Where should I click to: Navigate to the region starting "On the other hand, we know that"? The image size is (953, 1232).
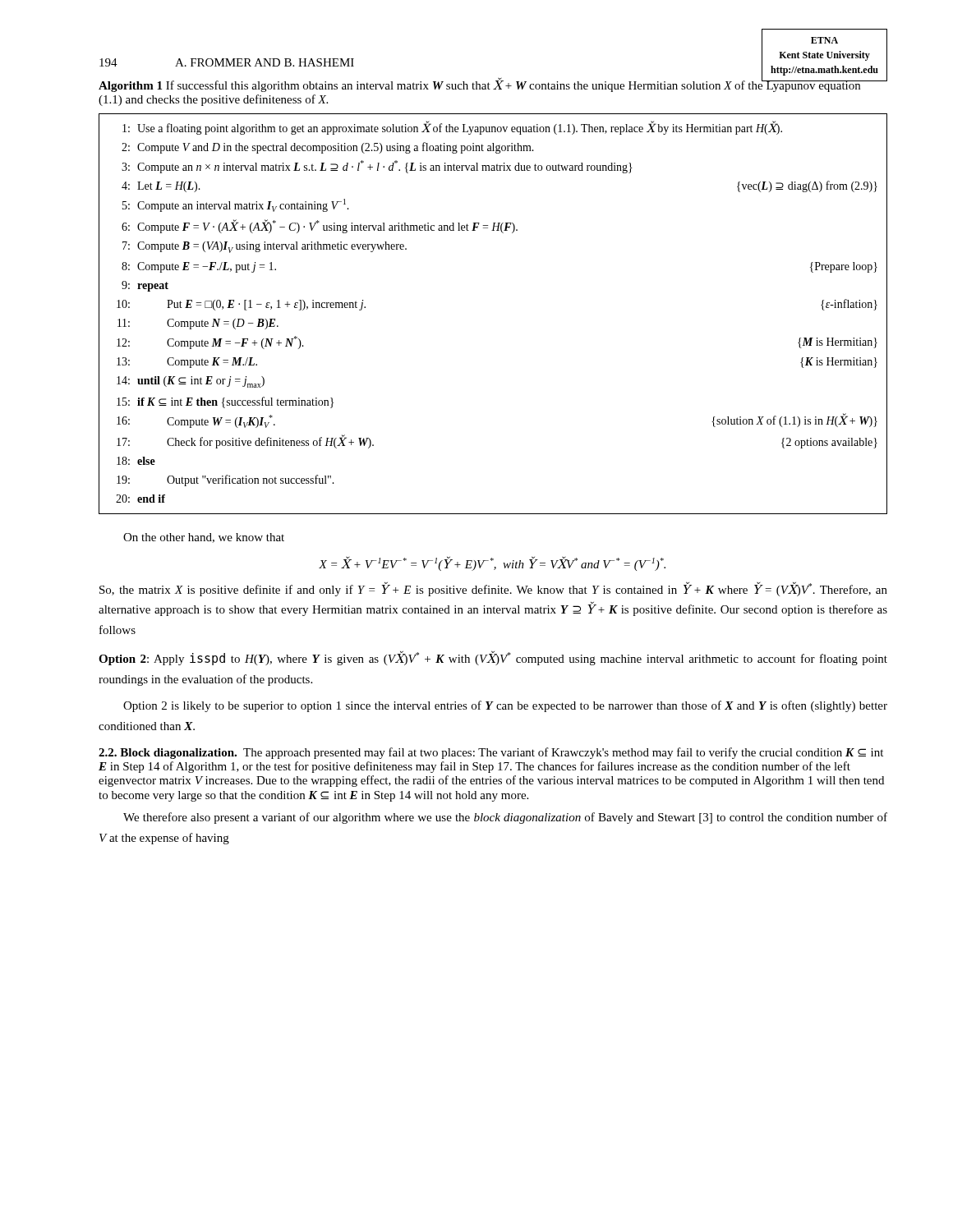pos(204,537)
